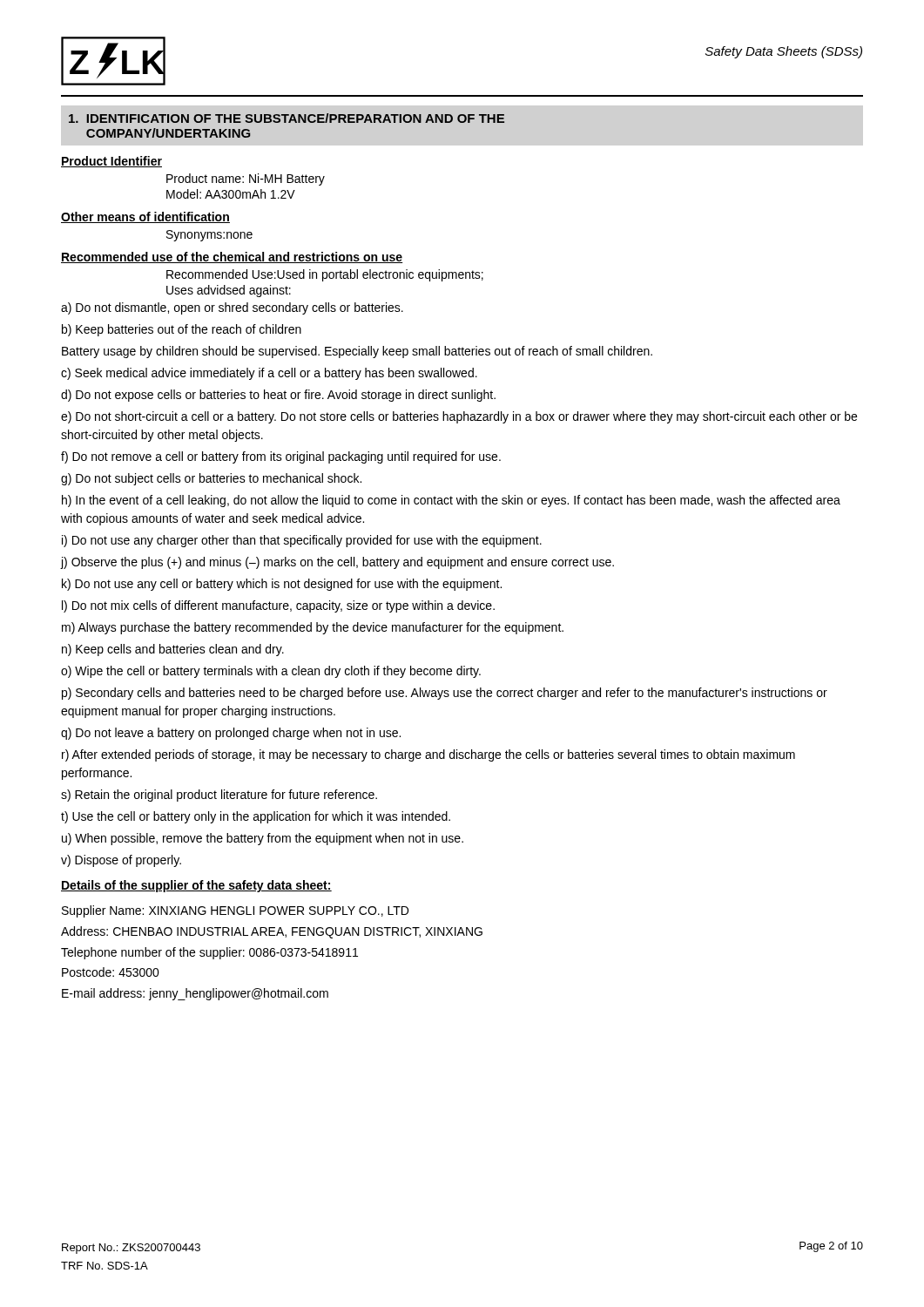Click on the text block starting "1. IDENTIFICATION OF THE SUBSTANCE/PREPARATION"
924x1307 pixels.
pos(286,125)
